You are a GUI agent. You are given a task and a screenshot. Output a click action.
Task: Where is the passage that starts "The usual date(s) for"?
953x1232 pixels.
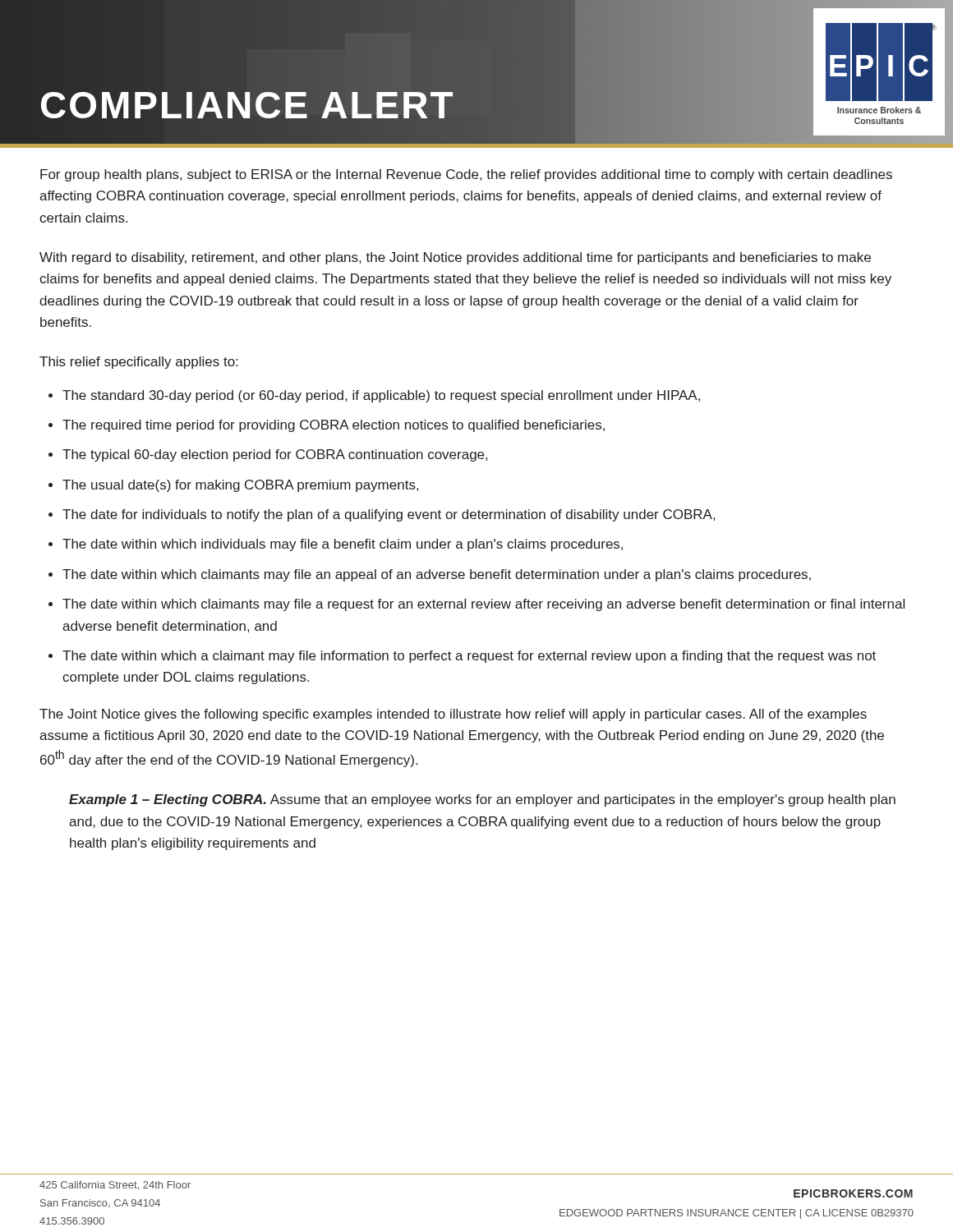(241, 485)
